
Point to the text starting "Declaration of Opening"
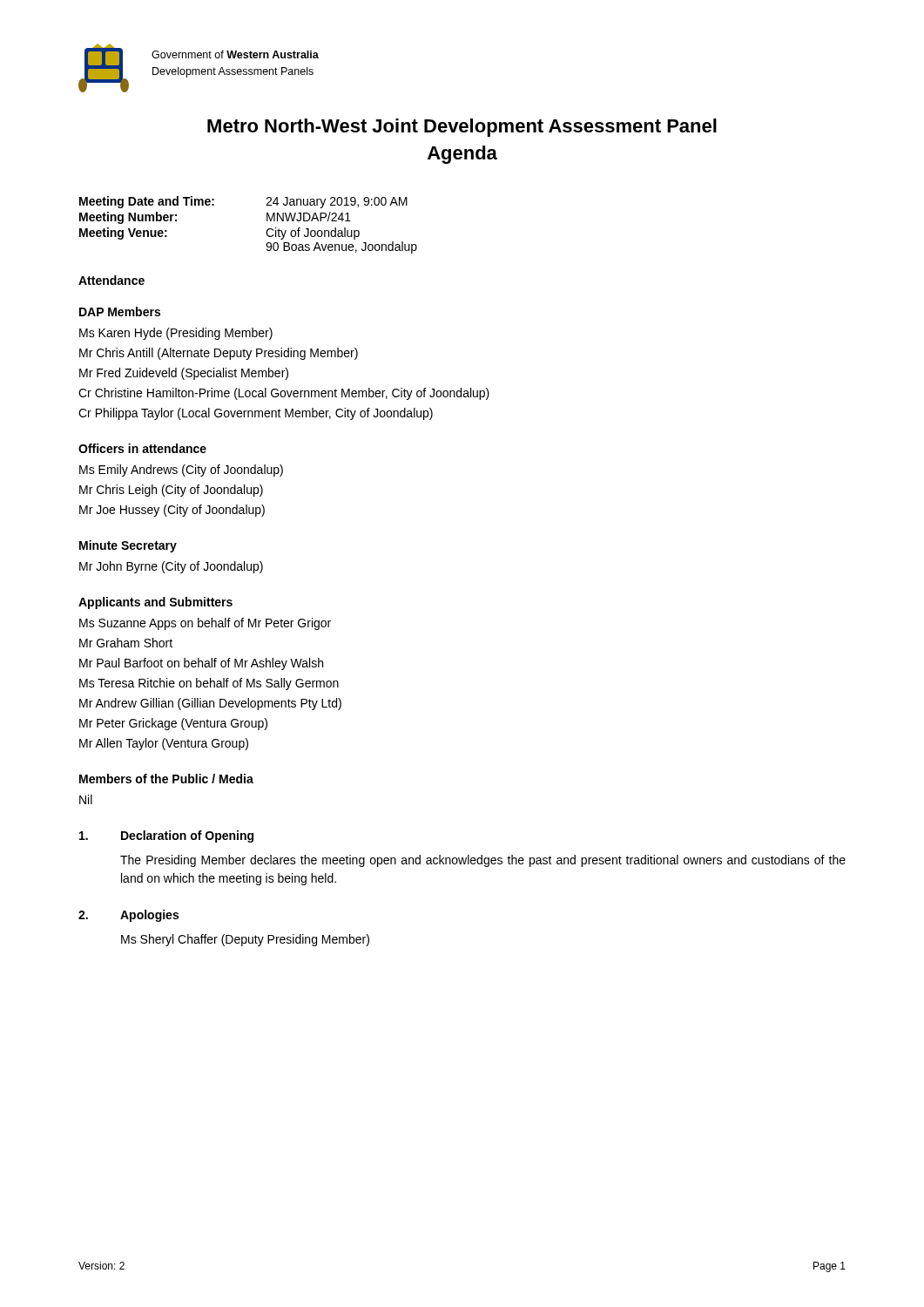click(x=166, y=835)
